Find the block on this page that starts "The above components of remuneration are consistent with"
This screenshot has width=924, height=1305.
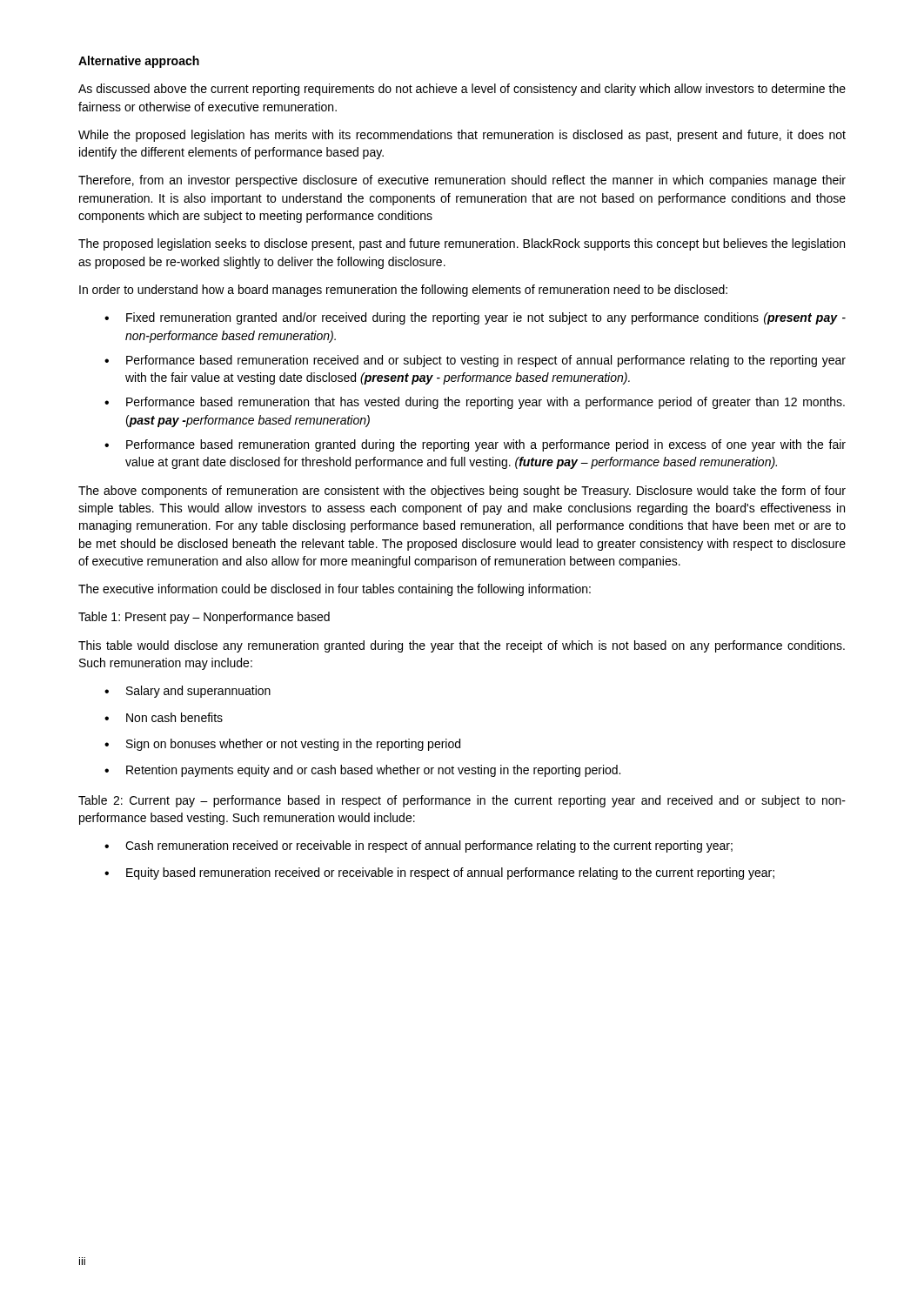coord(462,526)
